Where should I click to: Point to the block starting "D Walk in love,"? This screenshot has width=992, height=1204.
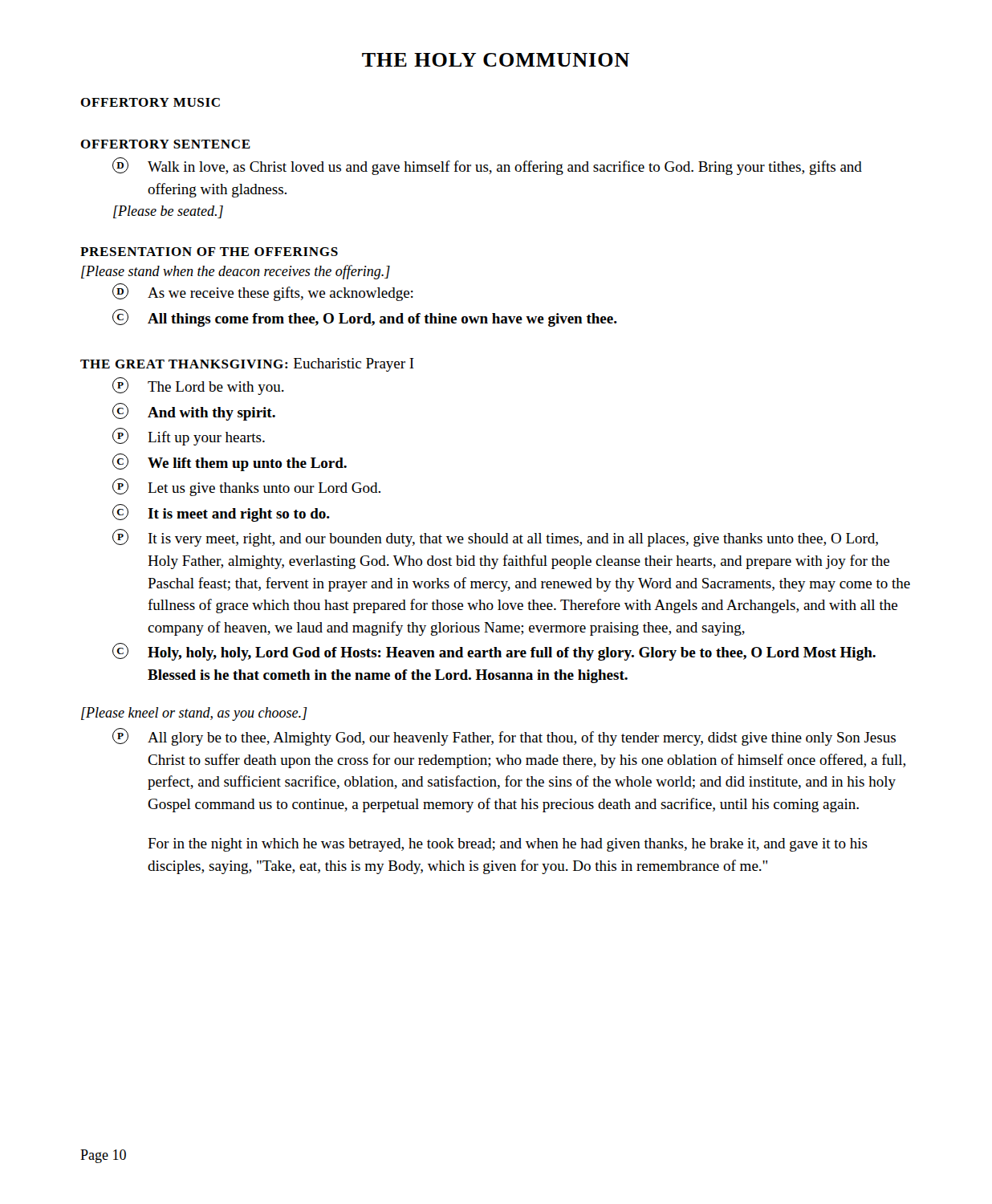click(512, 178)
